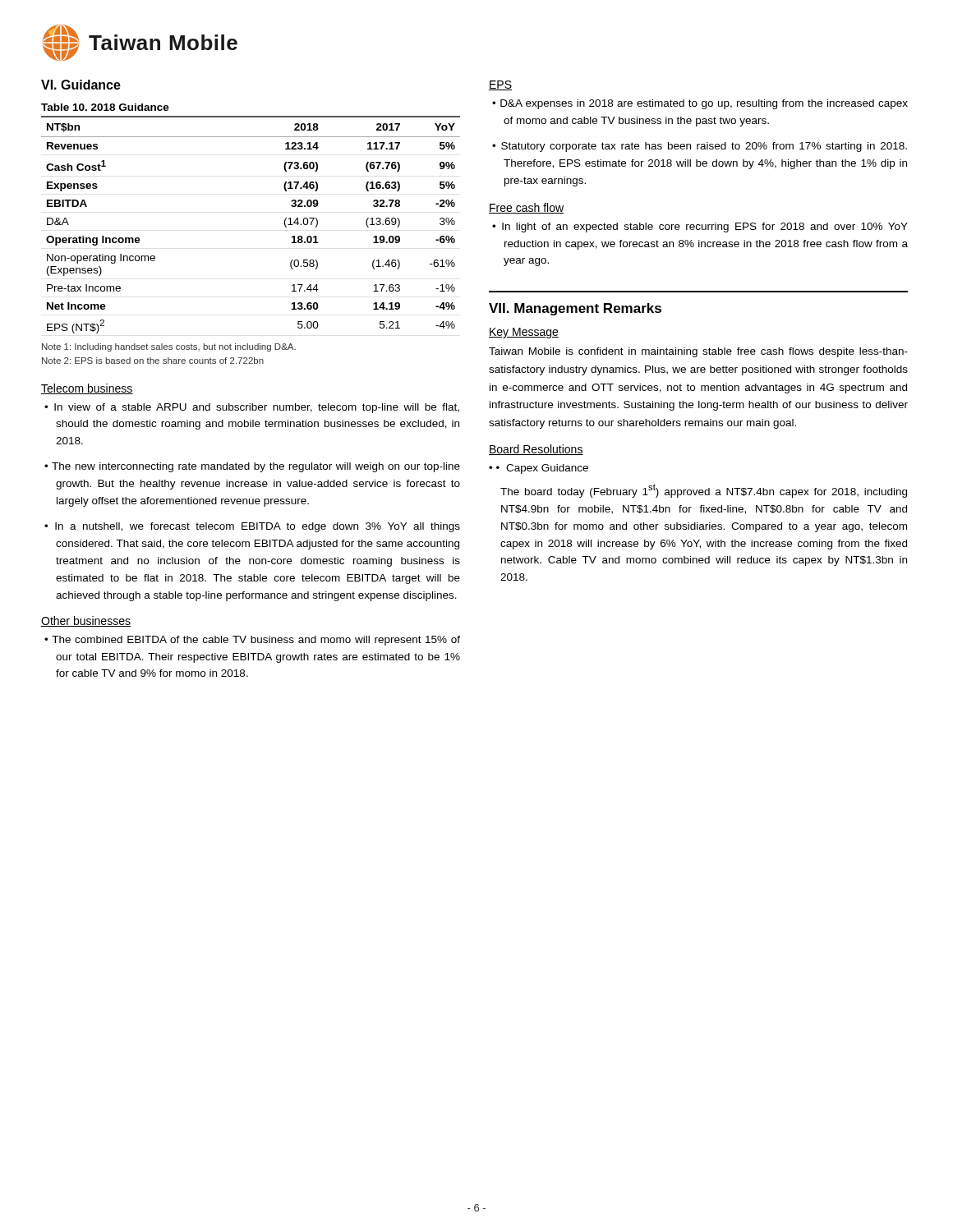
Task: Find the text block starting "D&A expenses in"
Action: [704, 112]
